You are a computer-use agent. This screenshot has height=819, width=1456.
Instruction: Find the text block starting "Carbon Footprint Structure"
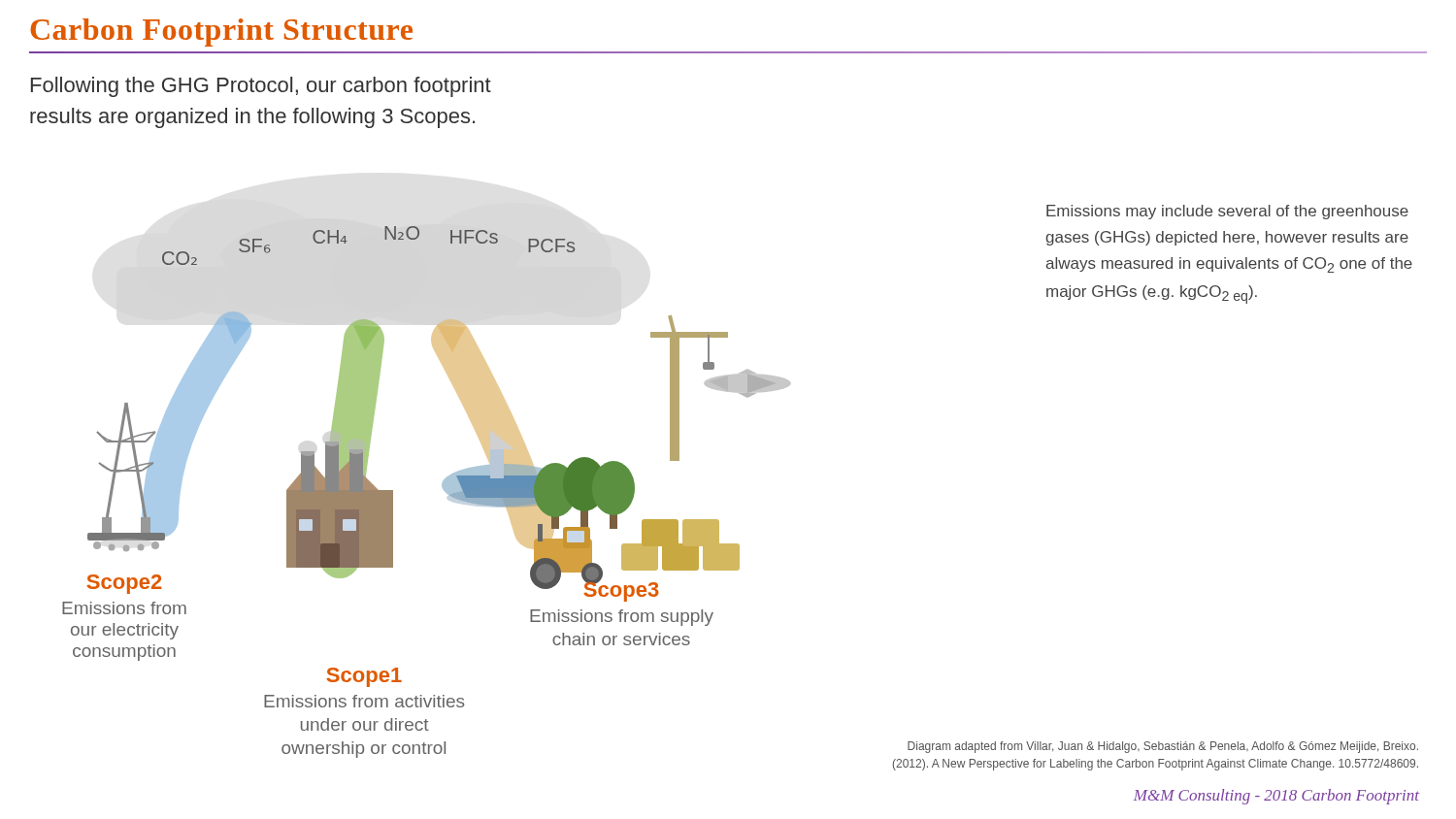coord(221,33)
